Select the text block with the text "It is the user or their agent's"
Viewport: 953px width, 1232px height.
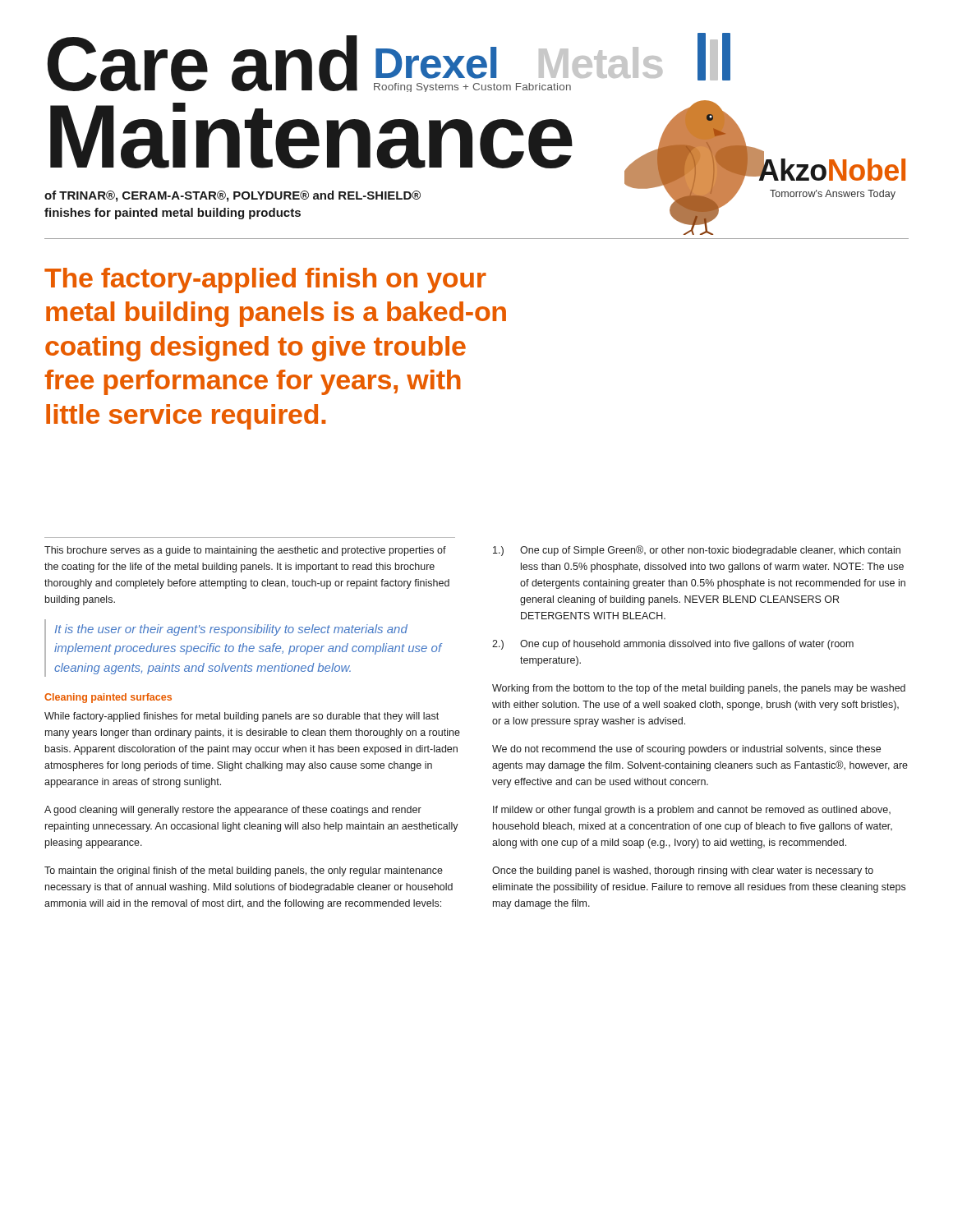pos(248,648)
